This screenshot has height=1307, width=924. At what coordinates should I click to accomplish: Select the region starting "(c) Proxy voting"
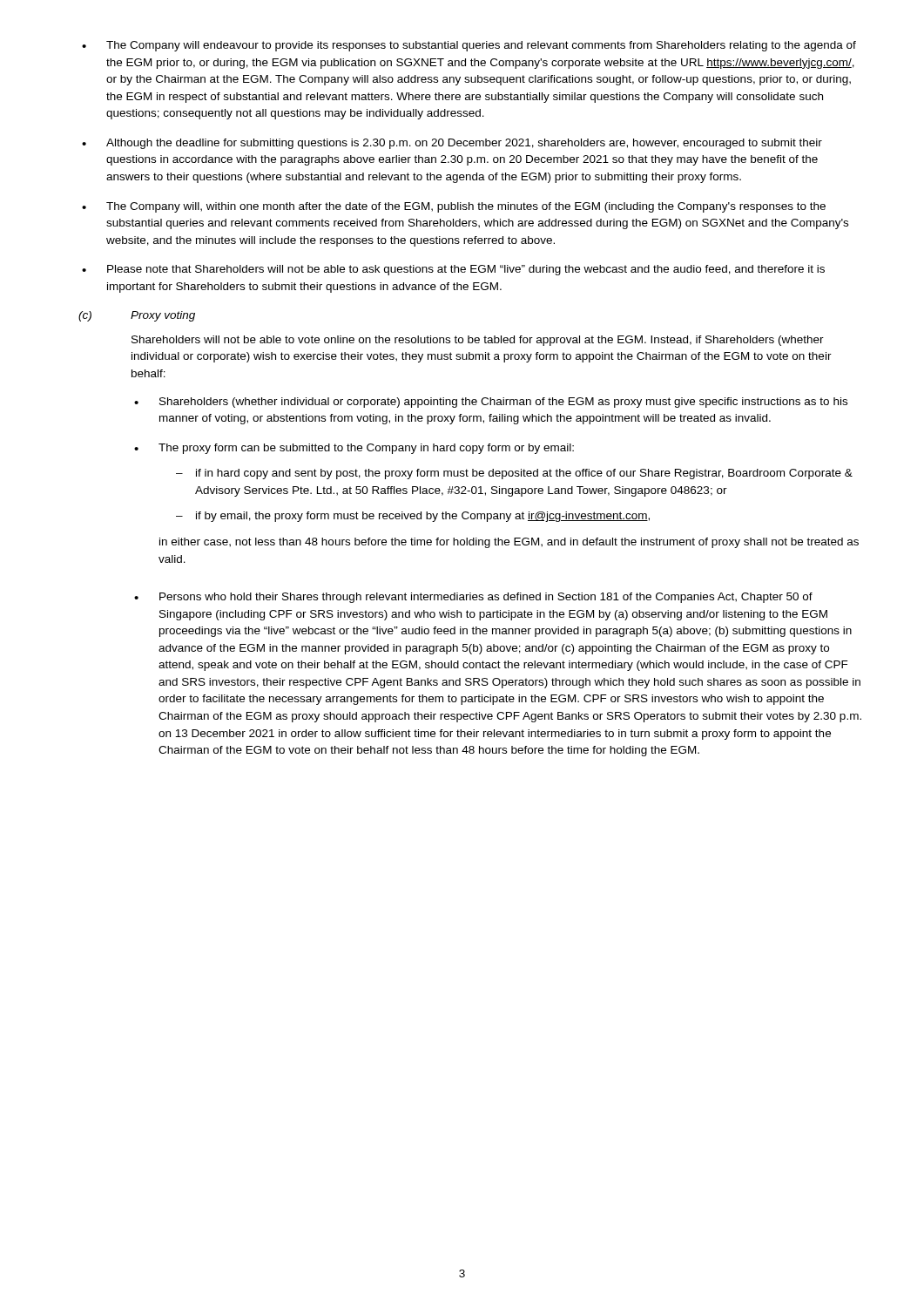137,316
